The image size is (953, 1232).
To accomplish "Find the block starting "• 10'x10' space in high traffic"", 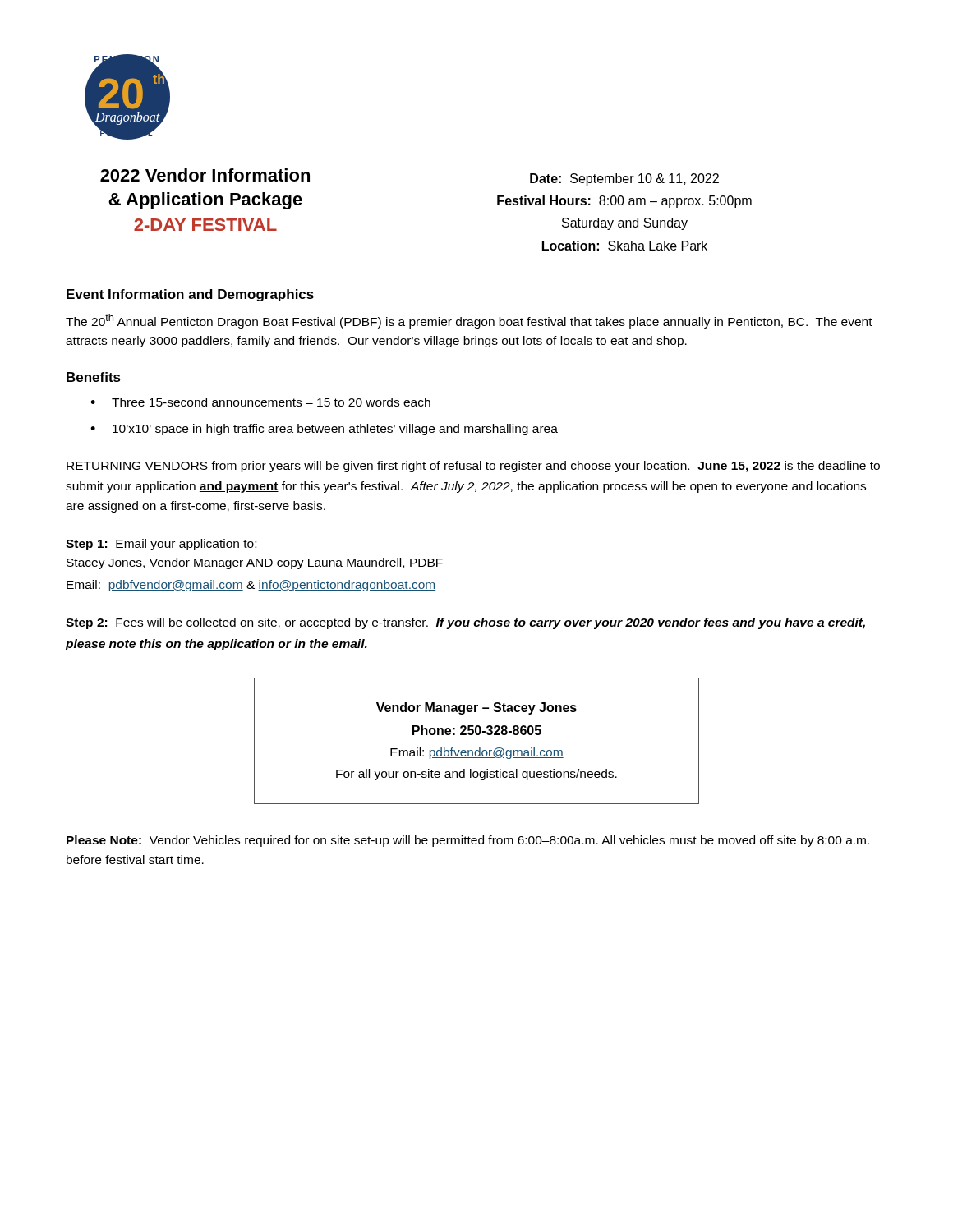I will pos(324,429).
